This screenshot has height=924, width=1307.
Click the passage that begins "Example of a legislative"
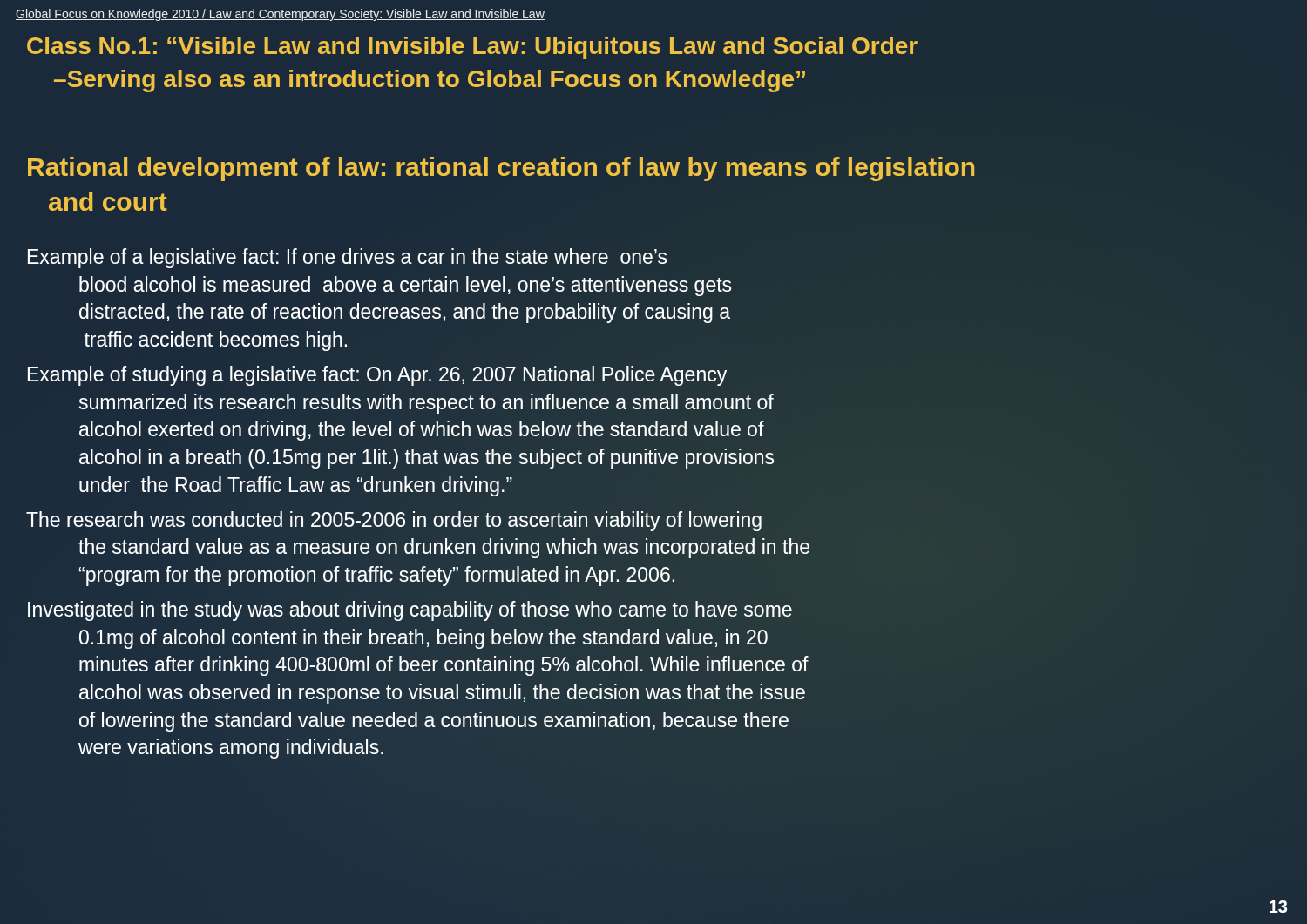click(654, 300)
